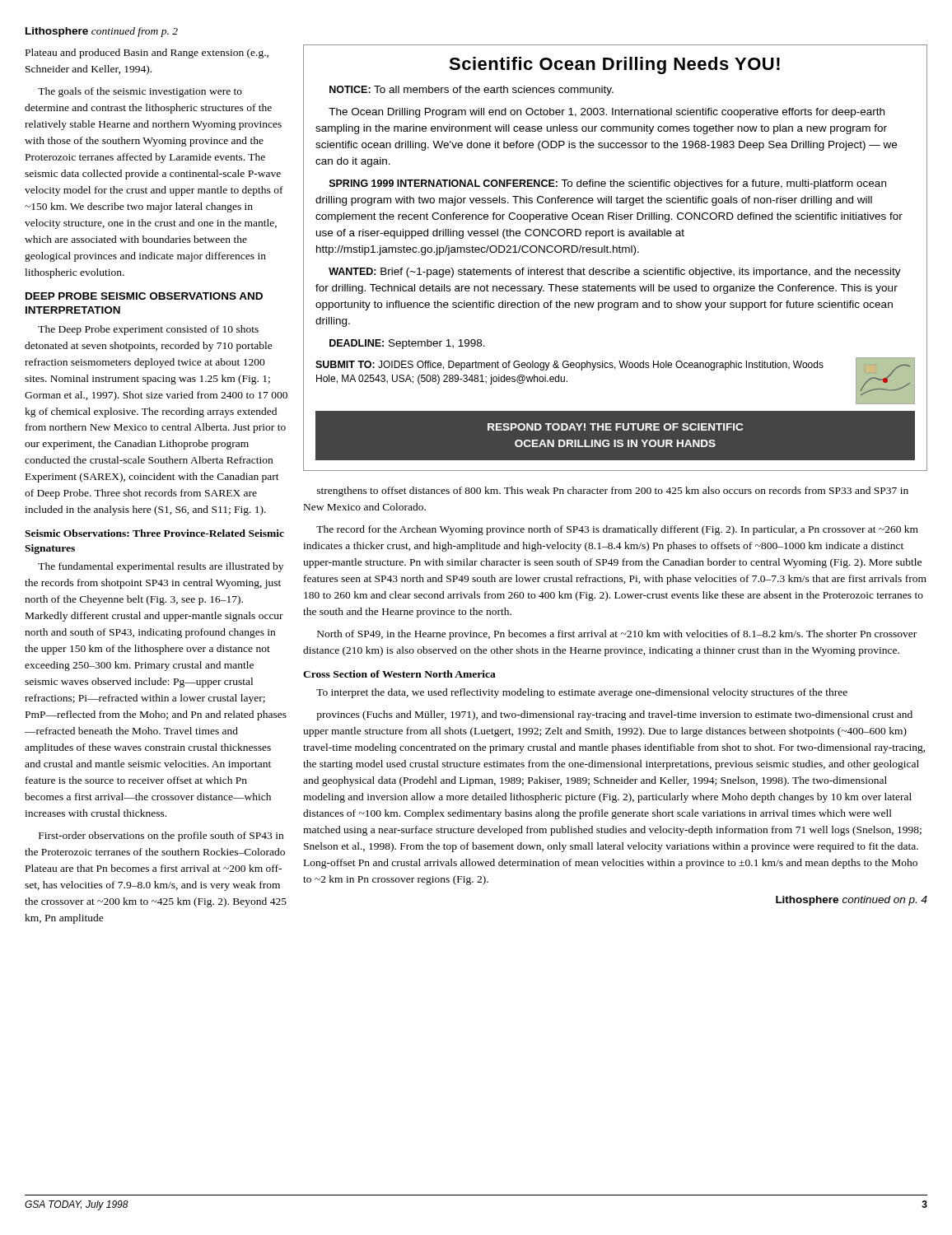The image size is (952, 1235).
Task: Click on the text block starting "Plateau and produced"
Action: point(157,162)
